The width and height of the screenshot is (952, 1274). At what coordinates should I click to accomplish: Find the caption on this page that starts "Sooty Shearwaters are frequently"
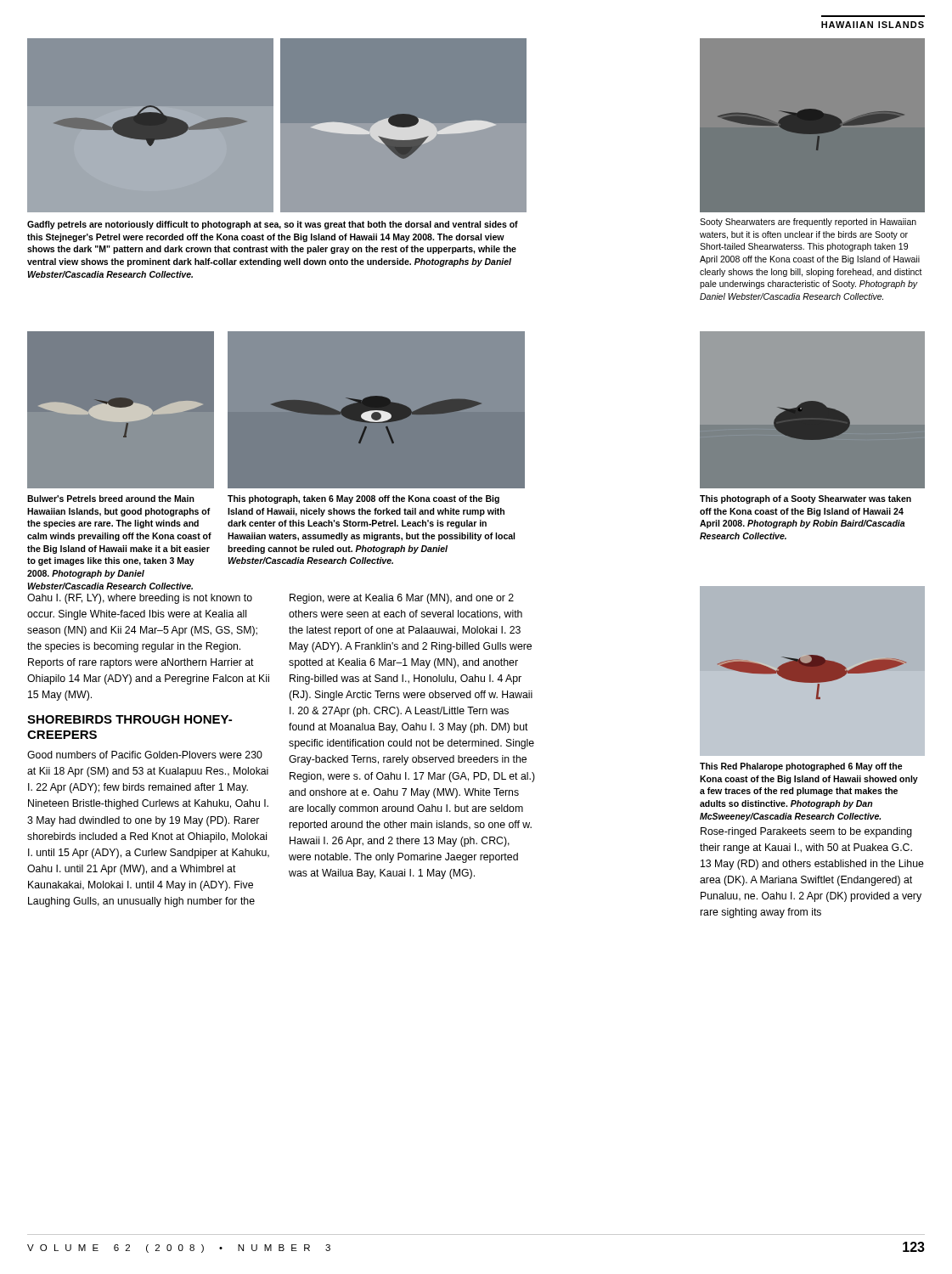pos(811,259)
